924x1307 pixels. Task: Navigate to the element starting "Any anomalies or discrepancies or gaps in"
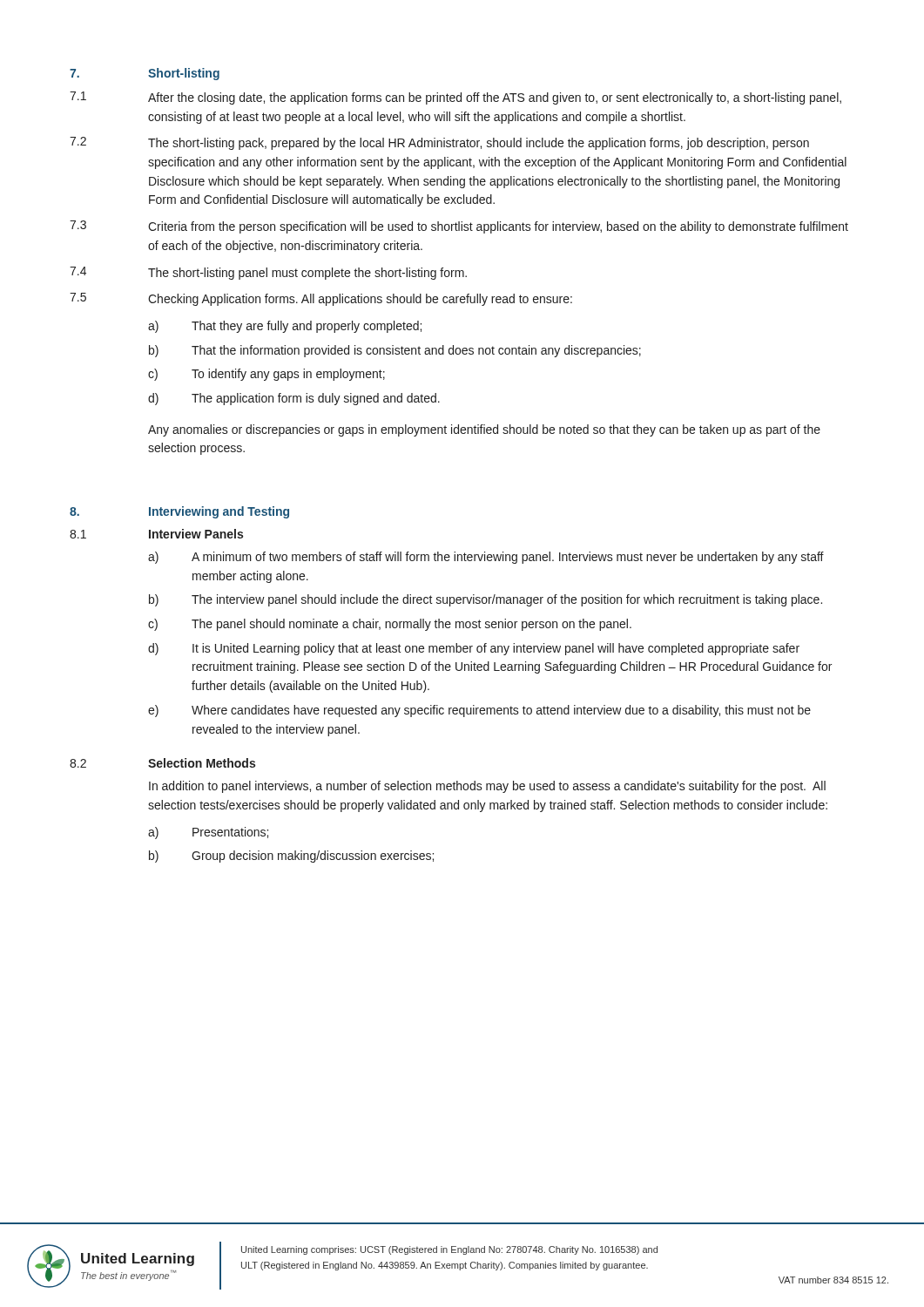pyautogui.click(x=484, y=439)
